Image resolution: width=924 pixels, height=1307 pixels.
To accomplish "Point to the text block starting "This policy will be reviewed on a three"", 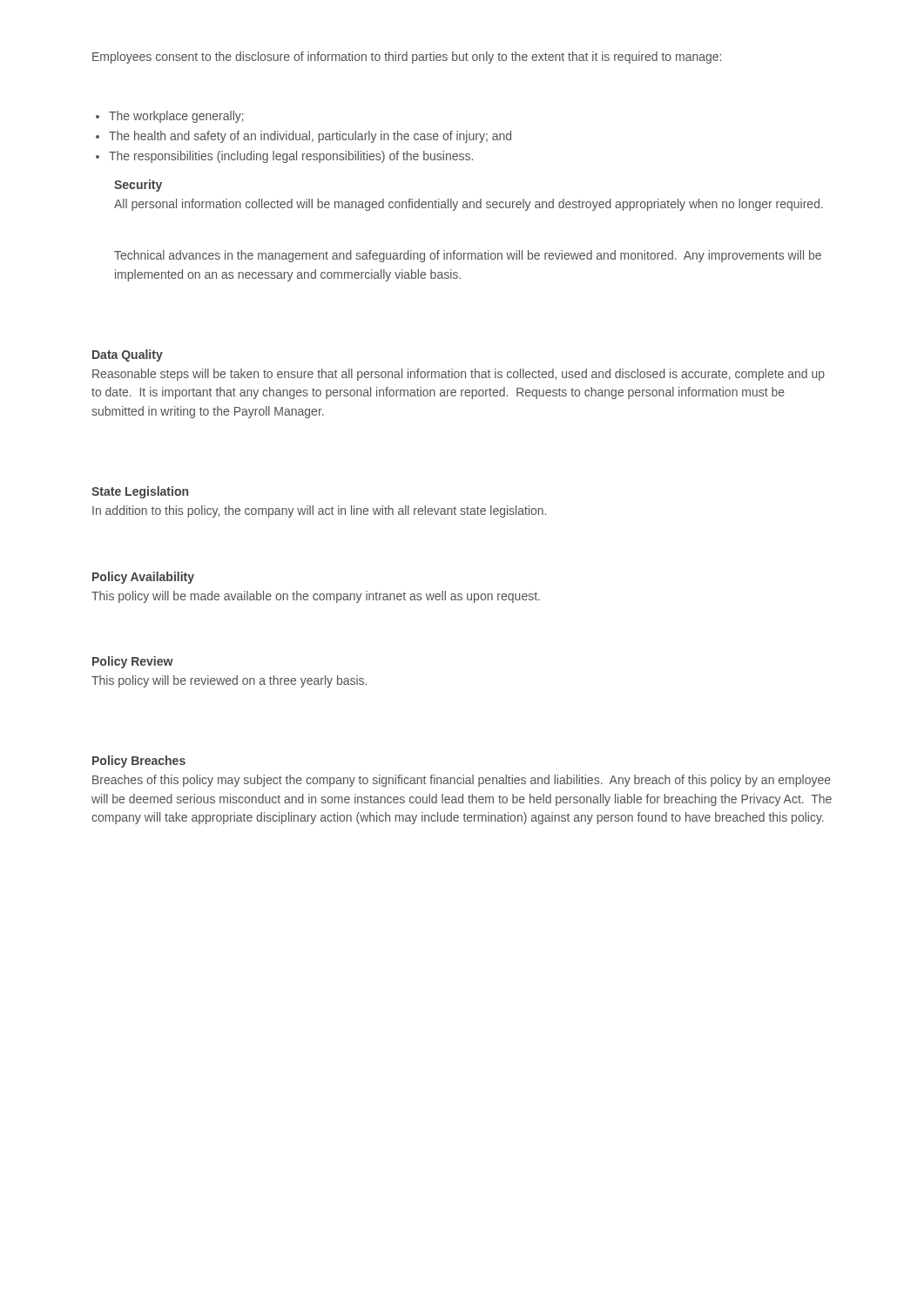I will click(x=230, y=681).
